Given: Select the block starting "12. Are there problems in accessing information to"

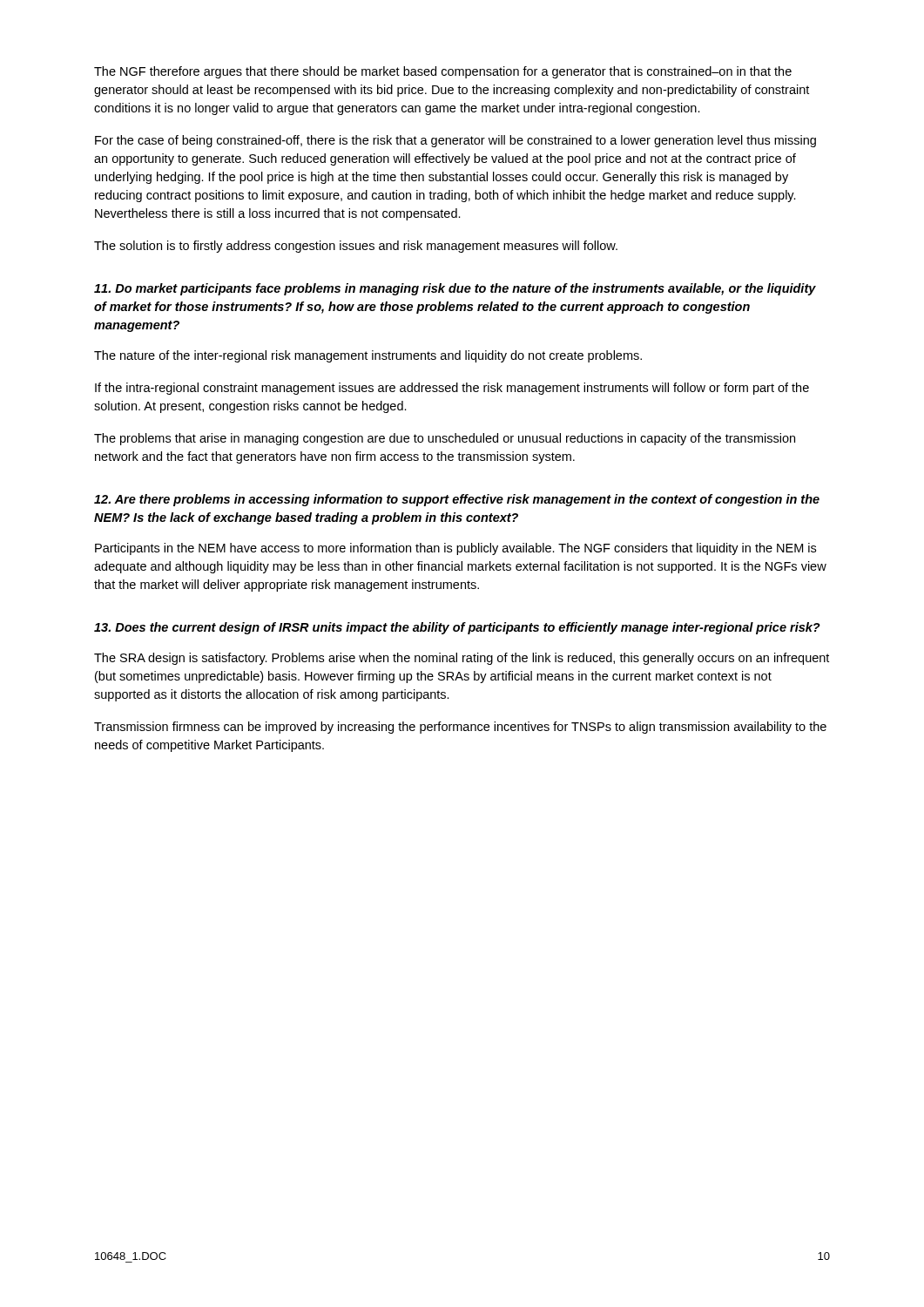Looking at the screenshot, I should pyautogui.click(x=457, y=509).
